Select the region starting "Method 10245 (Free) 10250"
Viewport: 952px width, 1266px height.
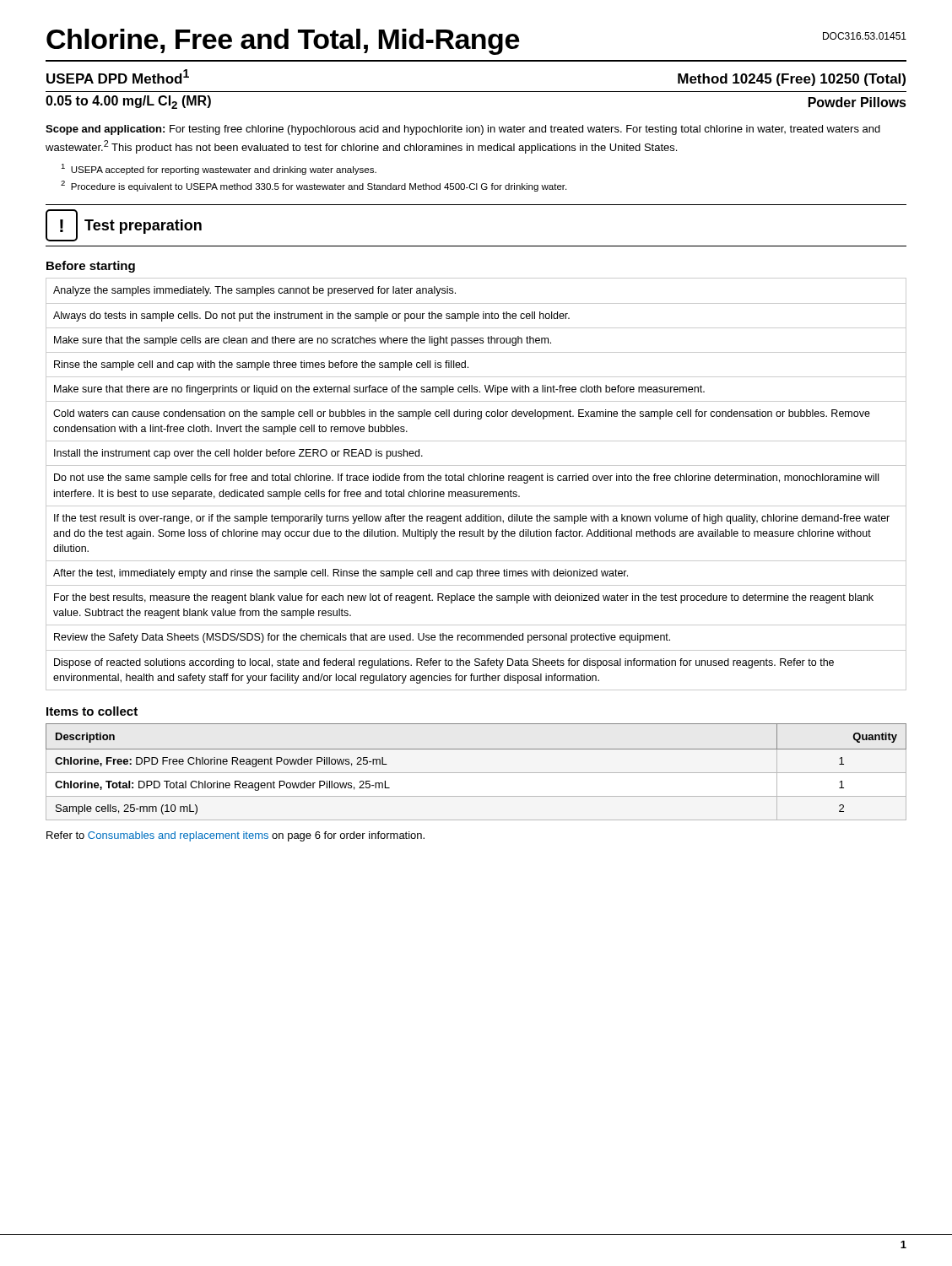coord(792,79)
